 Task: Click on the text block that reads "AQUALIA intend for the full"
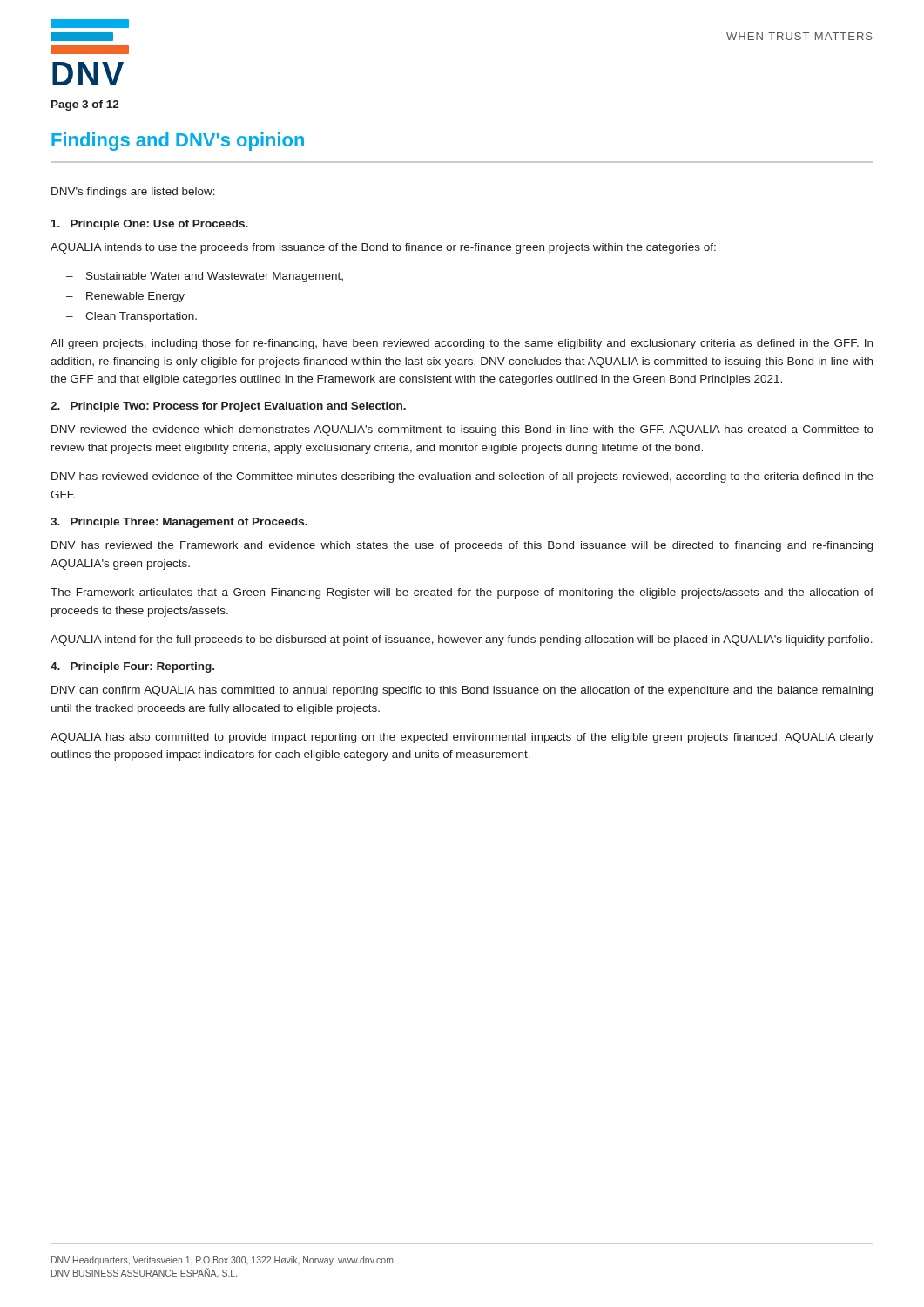tap(462, 639)
